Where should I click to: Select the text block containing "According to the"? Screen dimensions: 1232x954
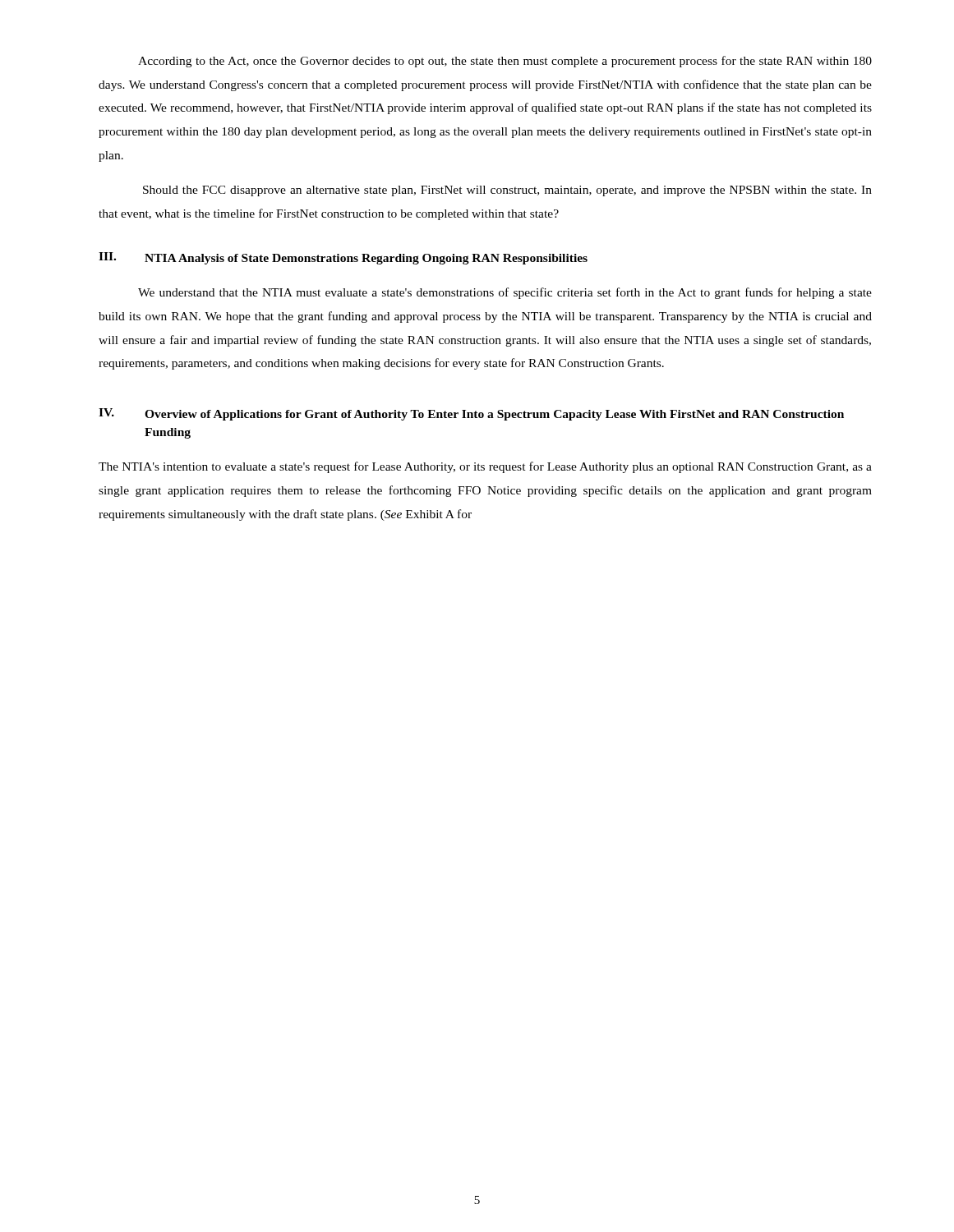[485, 108]
